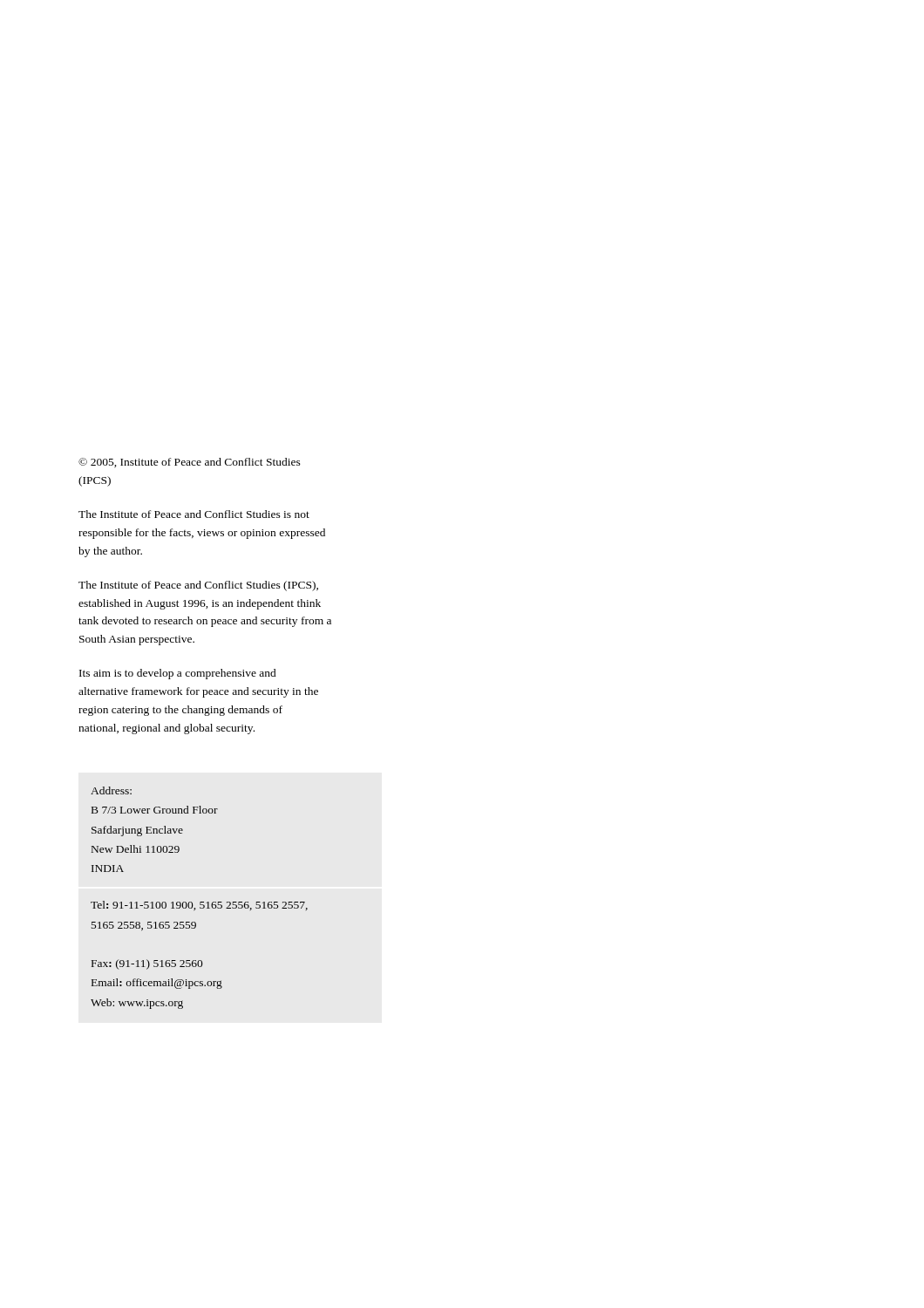Find the text block with the text "Its aim is"
This screenshot has width=924, height=1308.
(199, 700)
